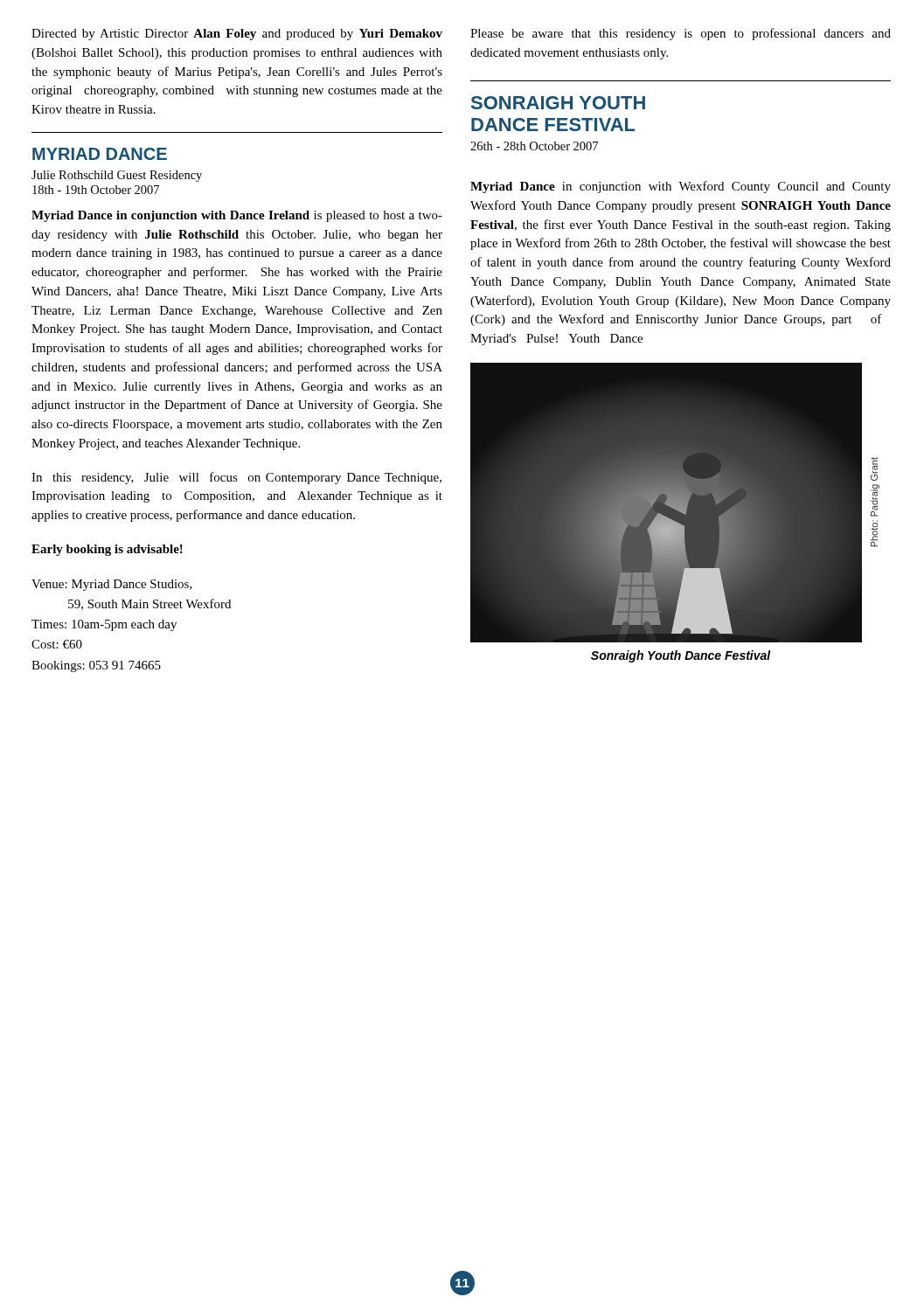The height and width of the screenshot is (1311, 924).
Task: Click on the element starting "Directed by Artistic Director"
Action: click(237, 71)
